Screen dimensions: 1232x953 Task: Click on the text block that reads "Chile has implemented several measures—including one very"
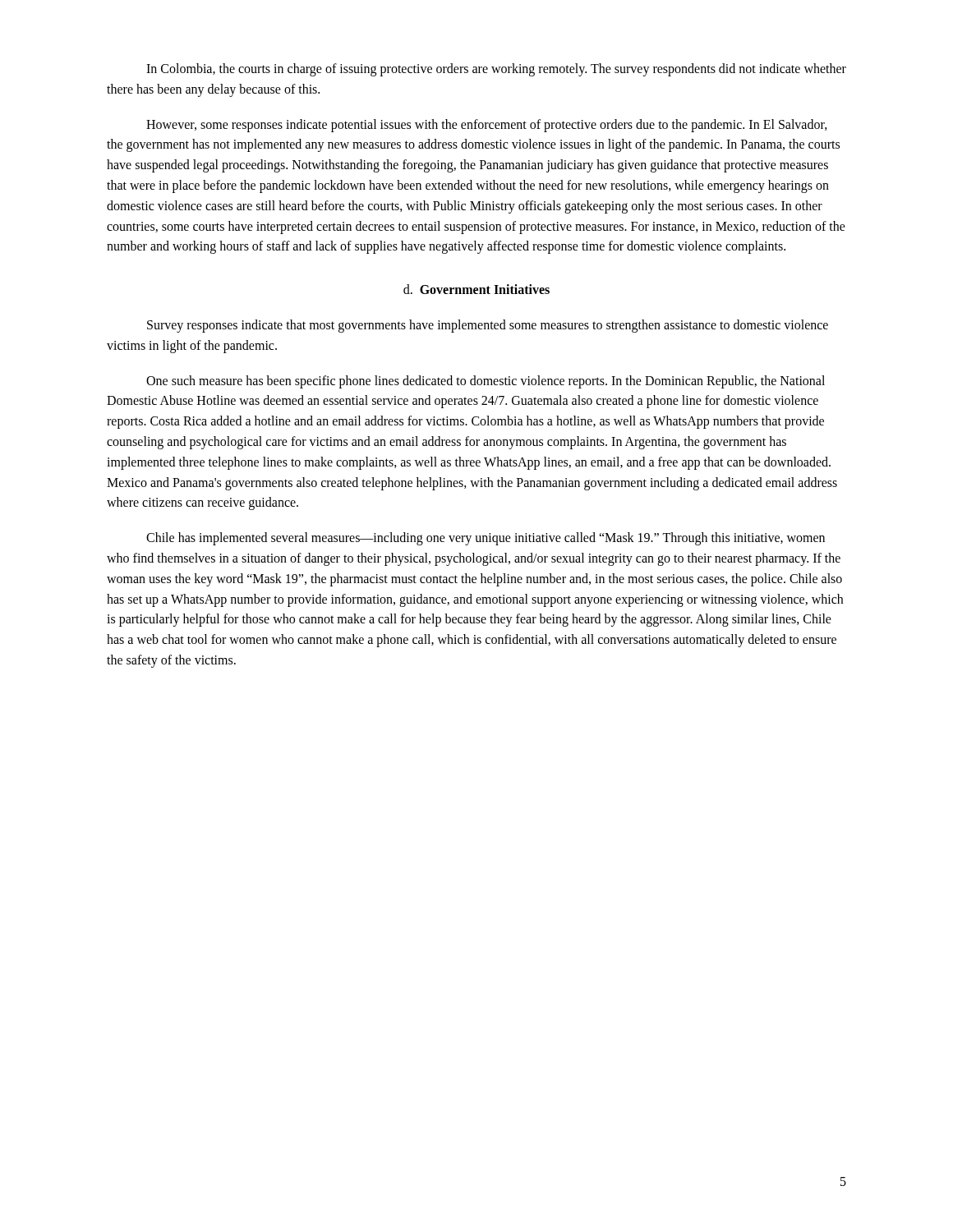(475, 599)
